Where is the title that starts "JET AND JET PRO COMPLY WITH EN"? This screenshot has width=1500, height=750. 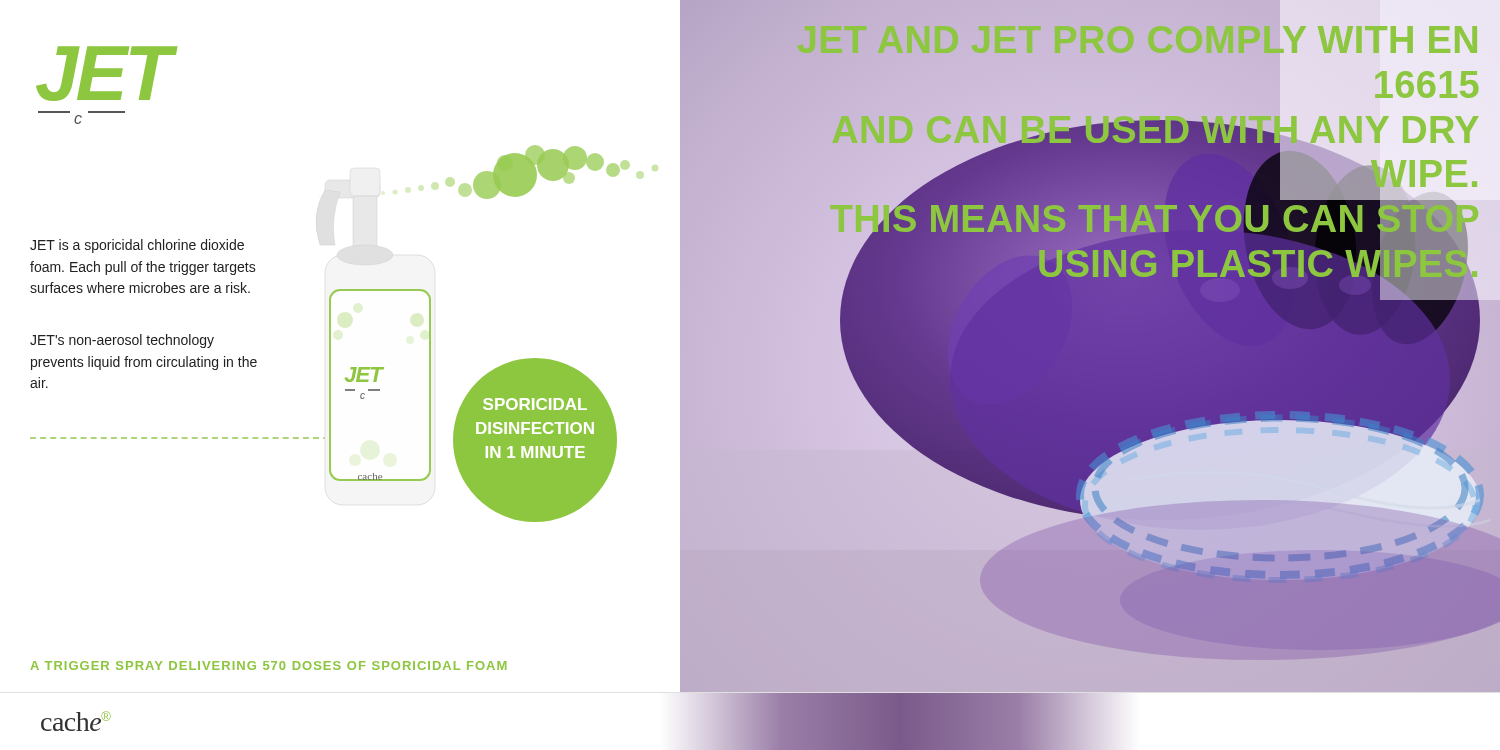coord(1138,152)
